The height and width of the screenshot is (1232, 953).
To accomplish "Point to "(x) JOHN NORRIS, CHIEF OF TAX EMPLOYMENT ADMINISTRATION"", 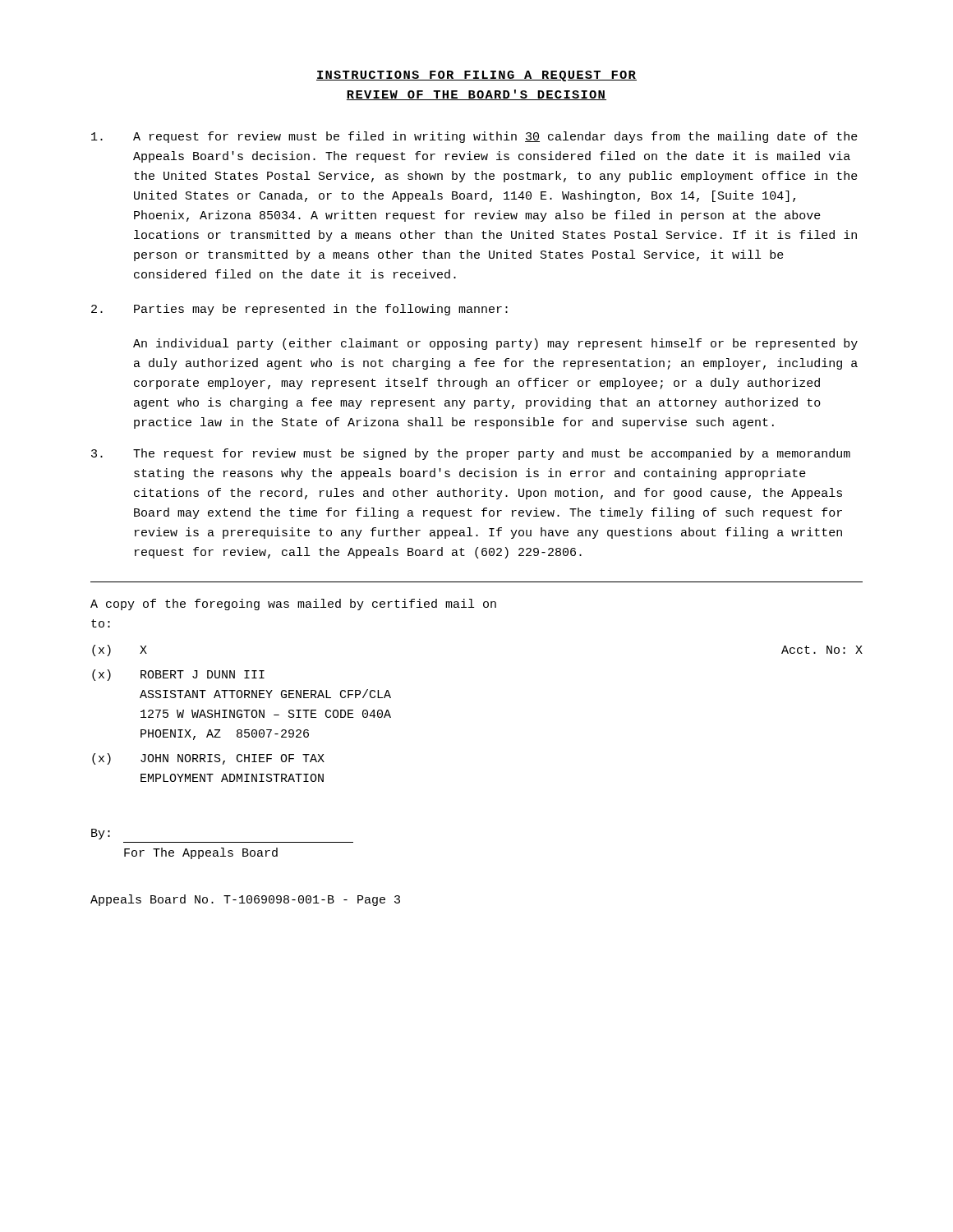I will pyautogui.click(x=208, y=759).
